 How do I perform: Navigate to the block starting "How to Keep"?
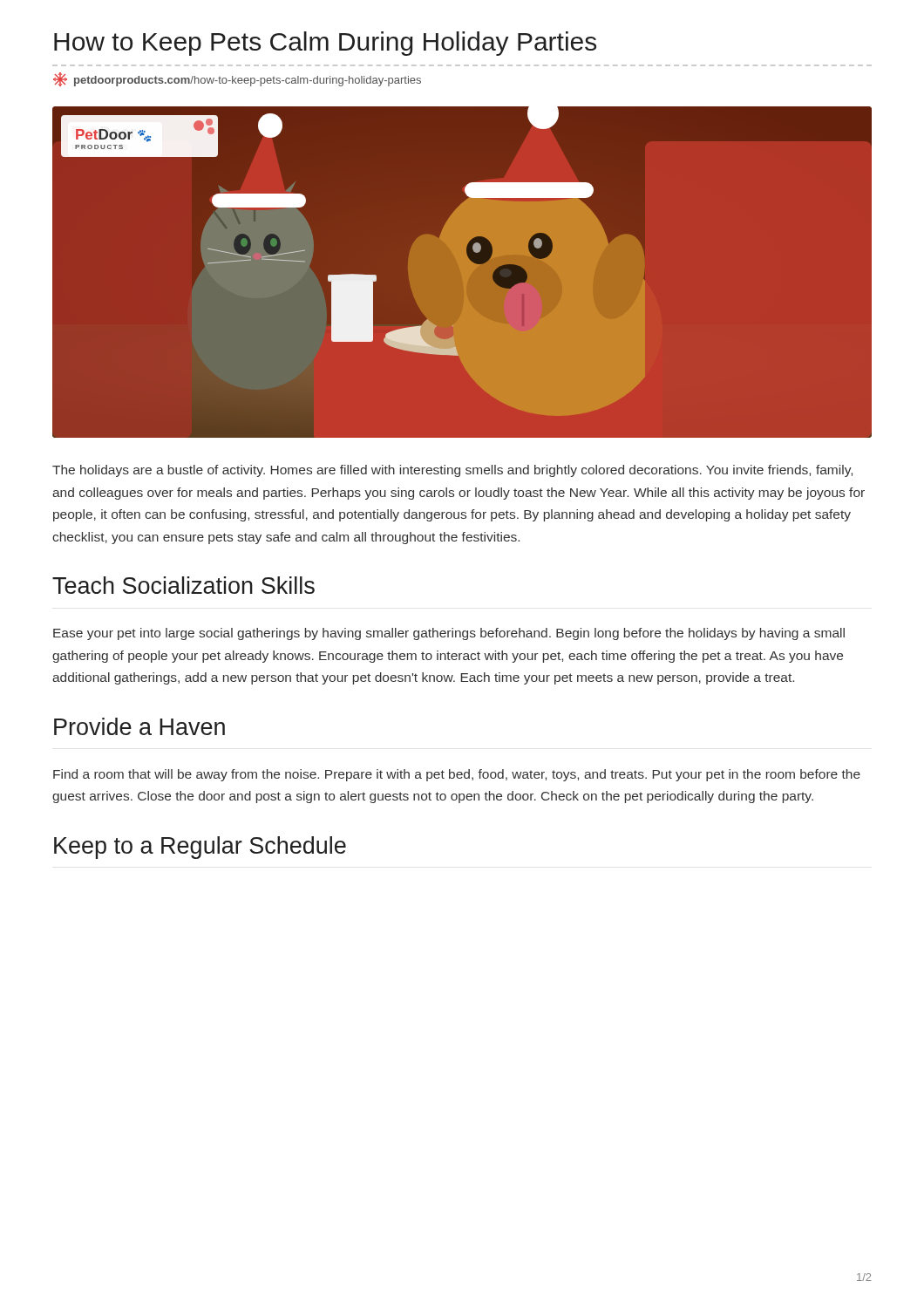462,42
